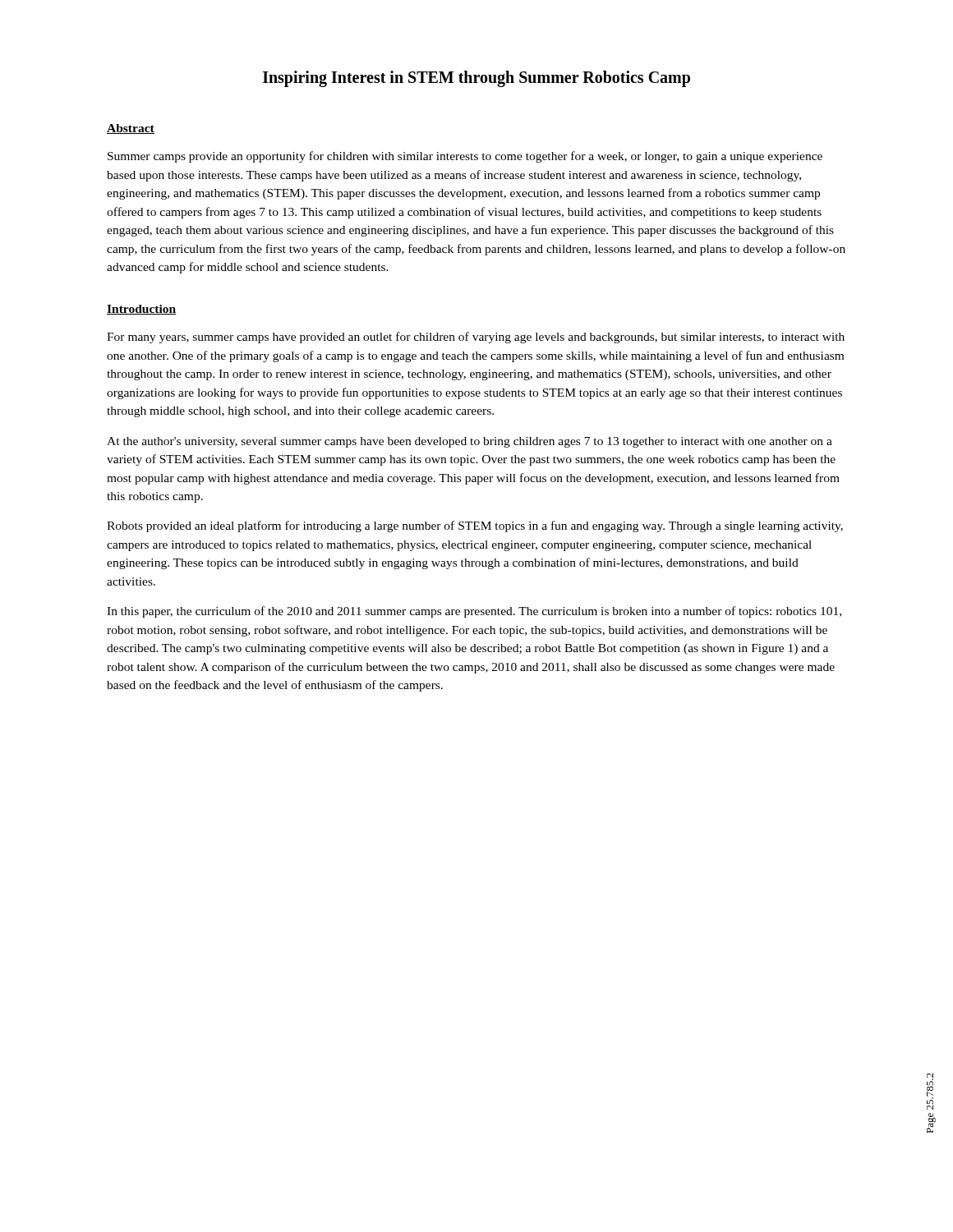Select the text block that says "For many years, summer camps have"
The image size is (953, 1232).
click(x=476, y=373)
